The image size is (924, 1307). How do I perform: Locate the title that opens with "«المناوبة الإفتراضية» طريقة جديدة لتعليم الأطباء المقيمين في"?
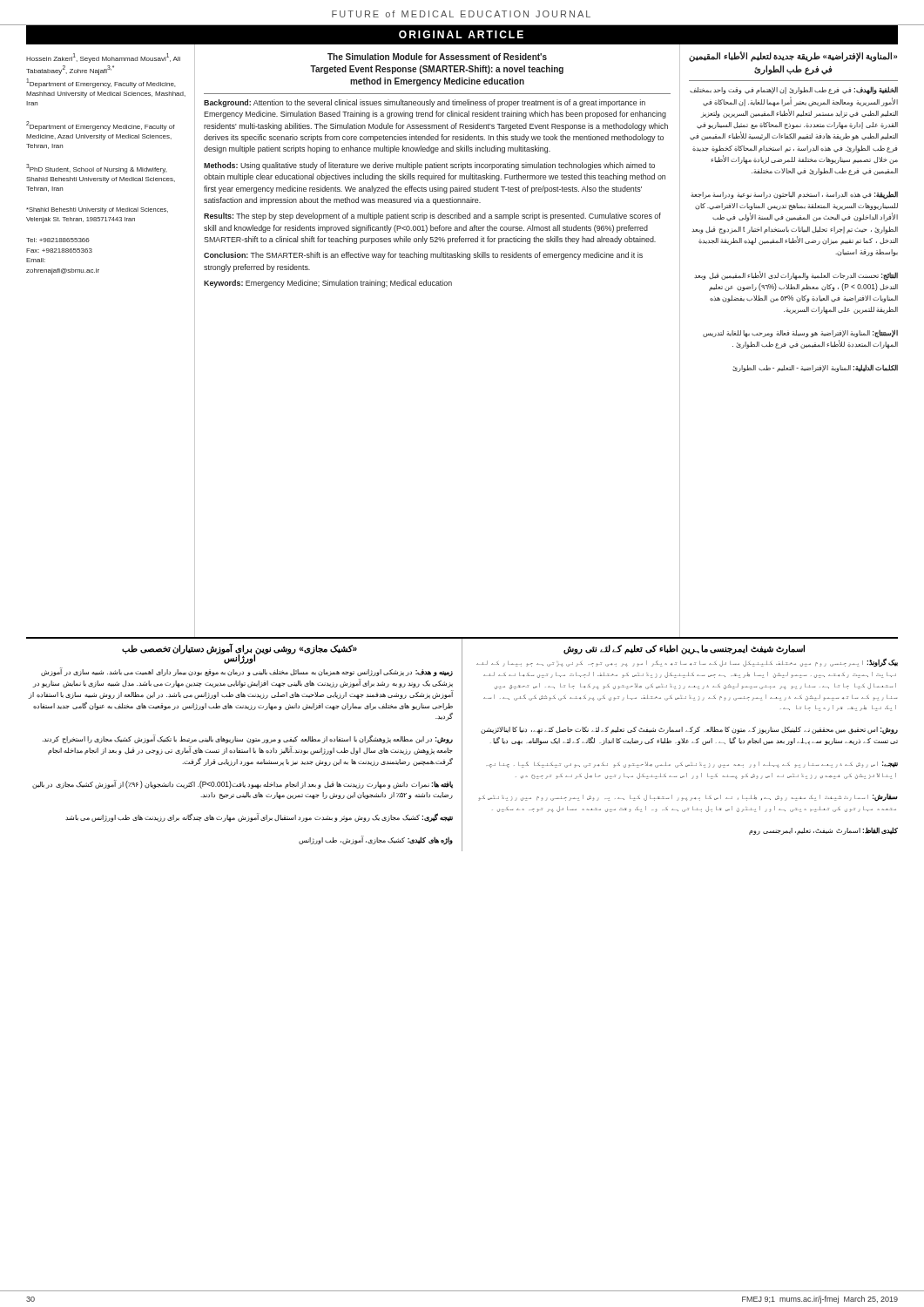pyautogui.click(x=793, y=63)
